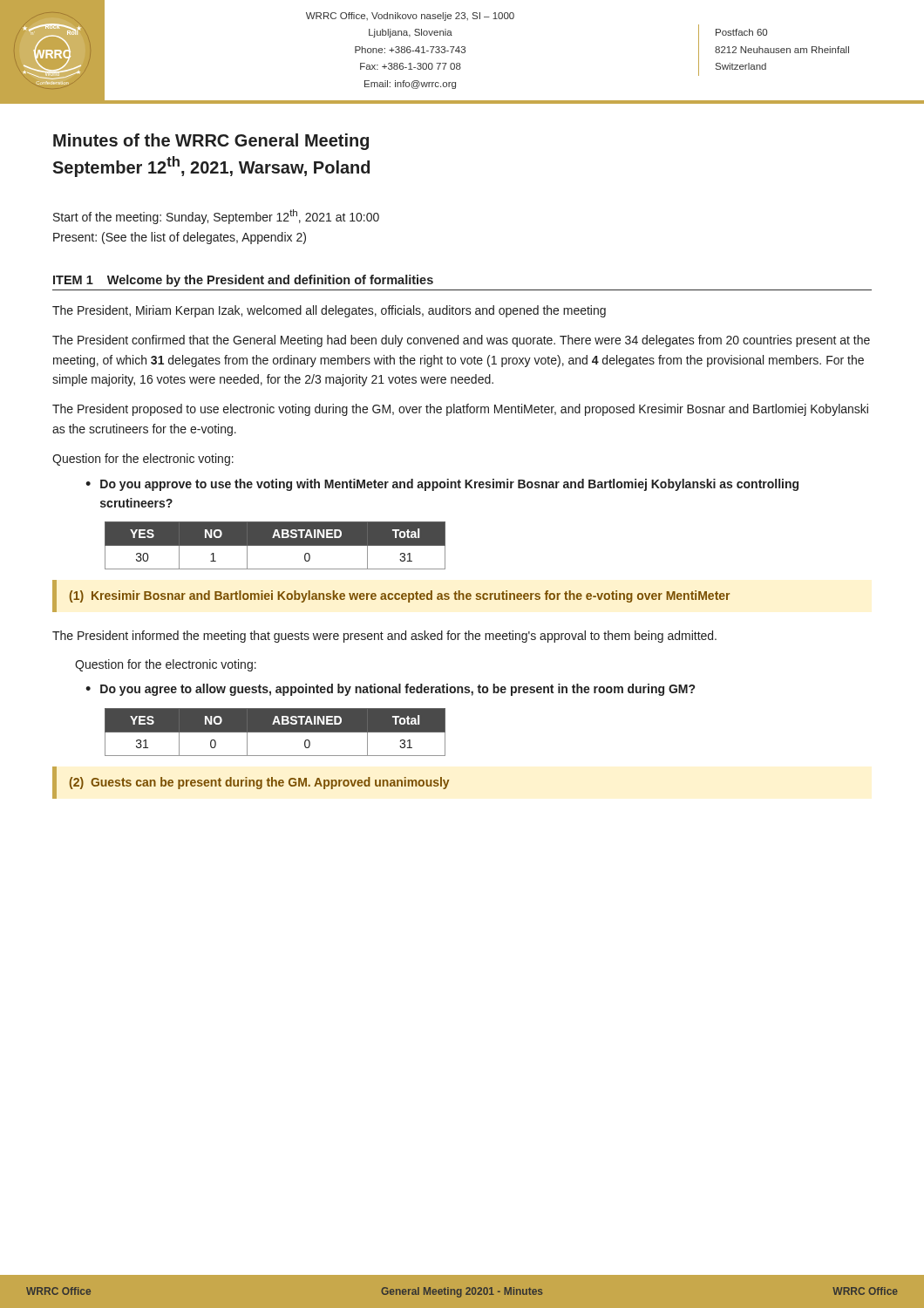Select the text block with the text "(2) Guests can be"
Screen dimensions: 1308x924
(x=259, y=782)
